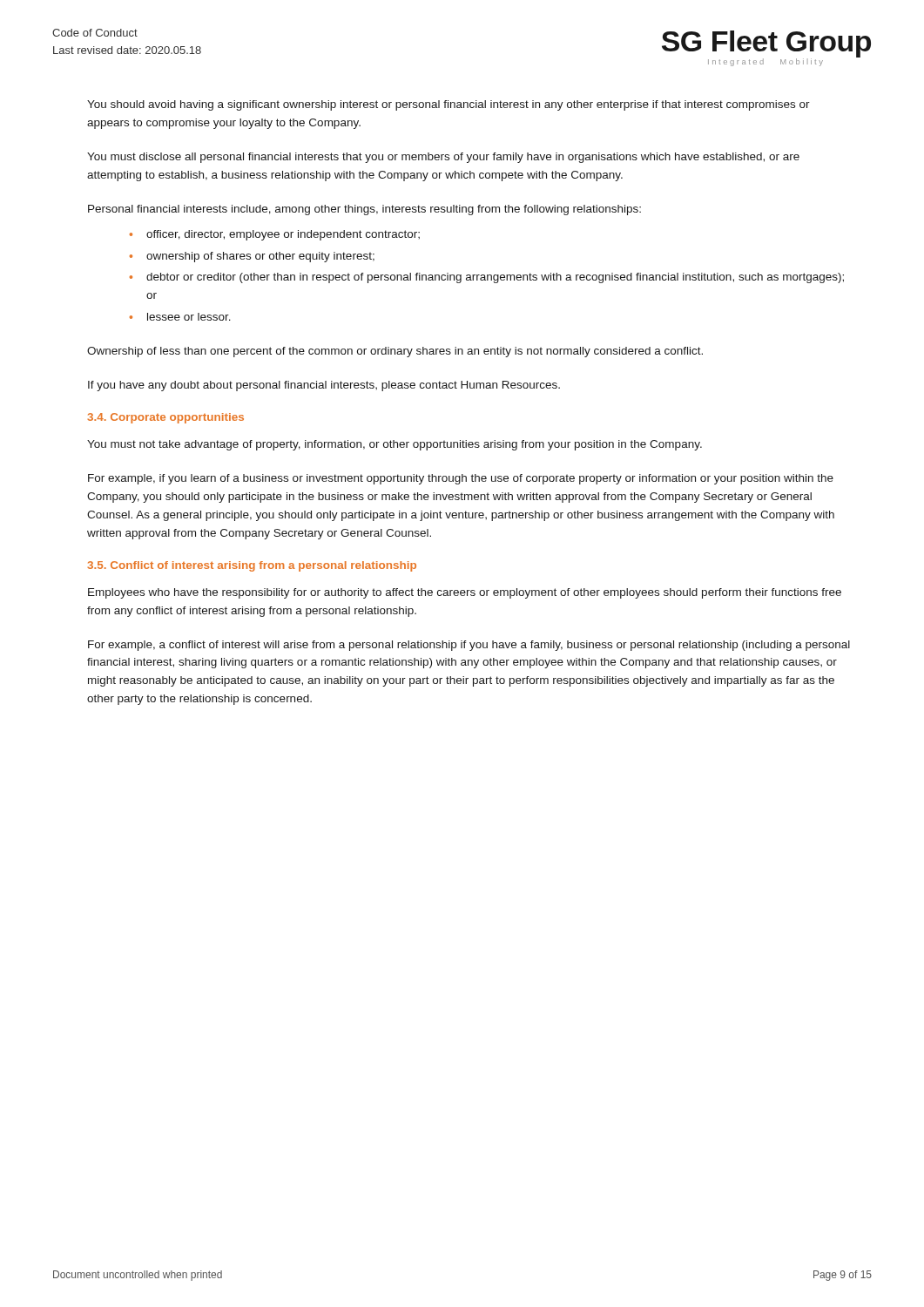The height and width of the screenshot is (1307, 924).
Task: Locate the text "ownership of shares or other equity interest;"
Action: point(261,255)
